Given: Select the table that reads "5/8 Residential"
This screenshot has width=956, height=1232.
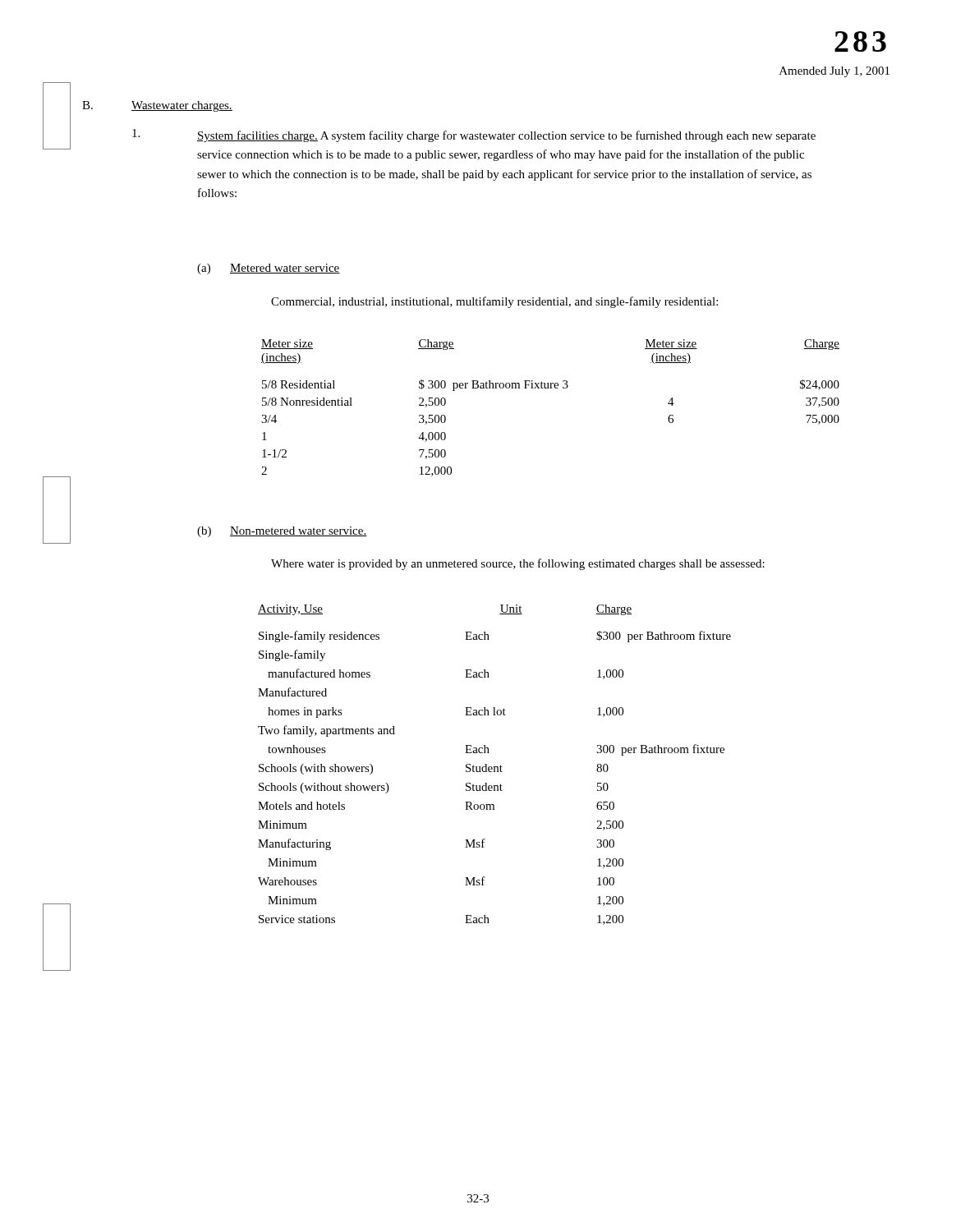Looking at the screenshot, I should tap(550, 407).
